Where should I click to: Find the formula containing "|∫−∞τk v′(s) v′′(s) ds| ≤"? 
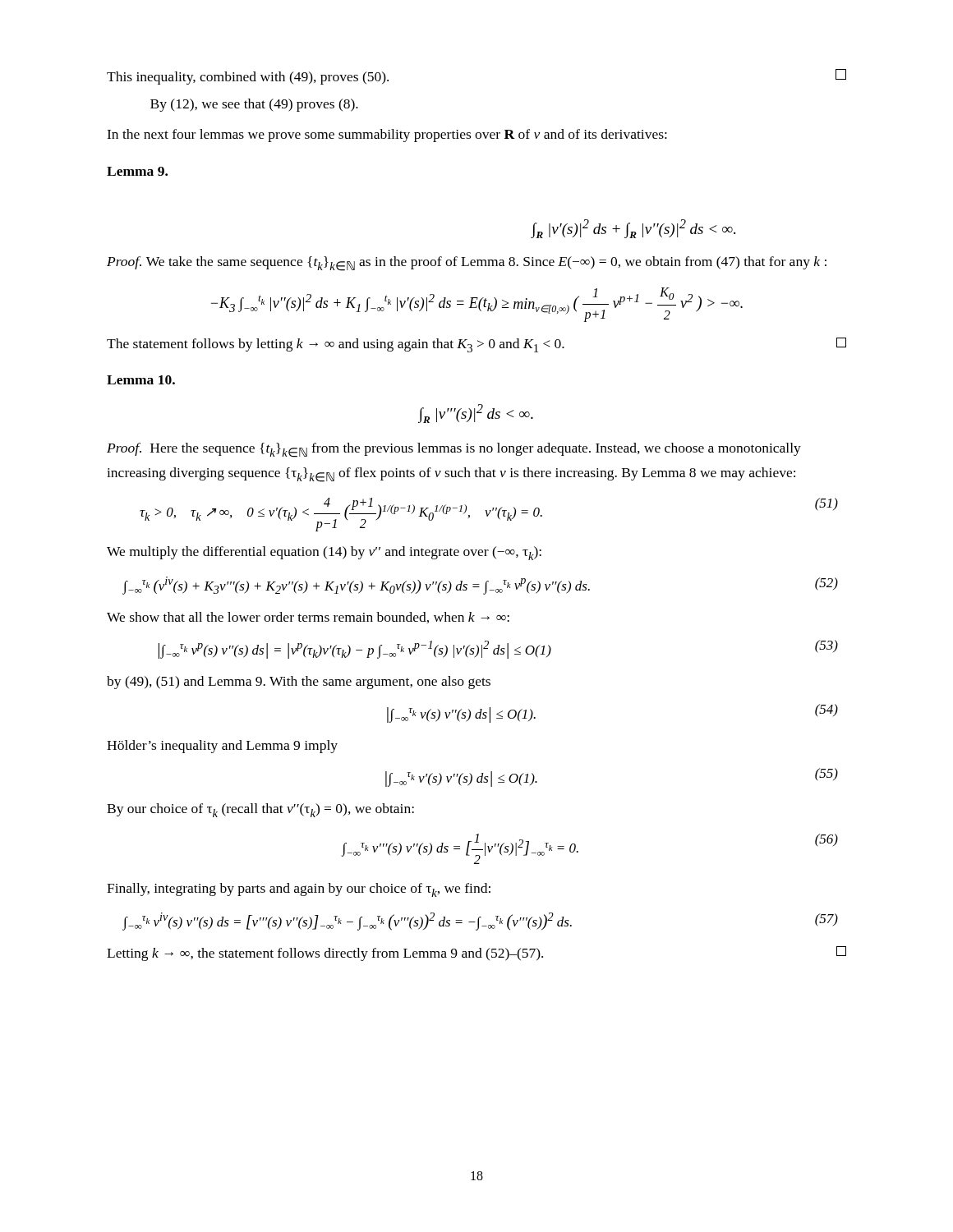(x=476, y=777)
